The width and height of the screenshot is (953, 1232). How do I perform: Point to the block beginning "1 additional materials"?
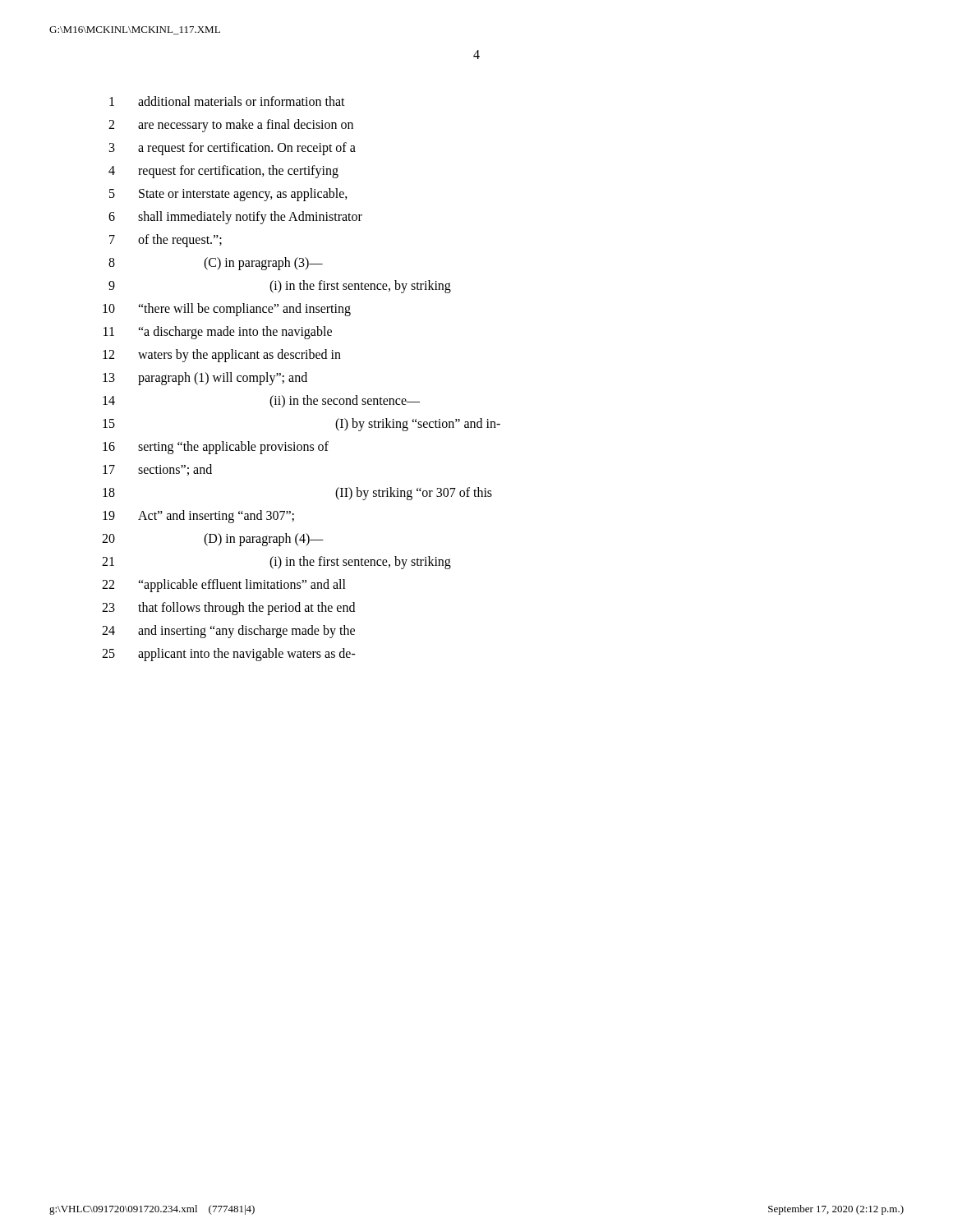coord(227,101)
